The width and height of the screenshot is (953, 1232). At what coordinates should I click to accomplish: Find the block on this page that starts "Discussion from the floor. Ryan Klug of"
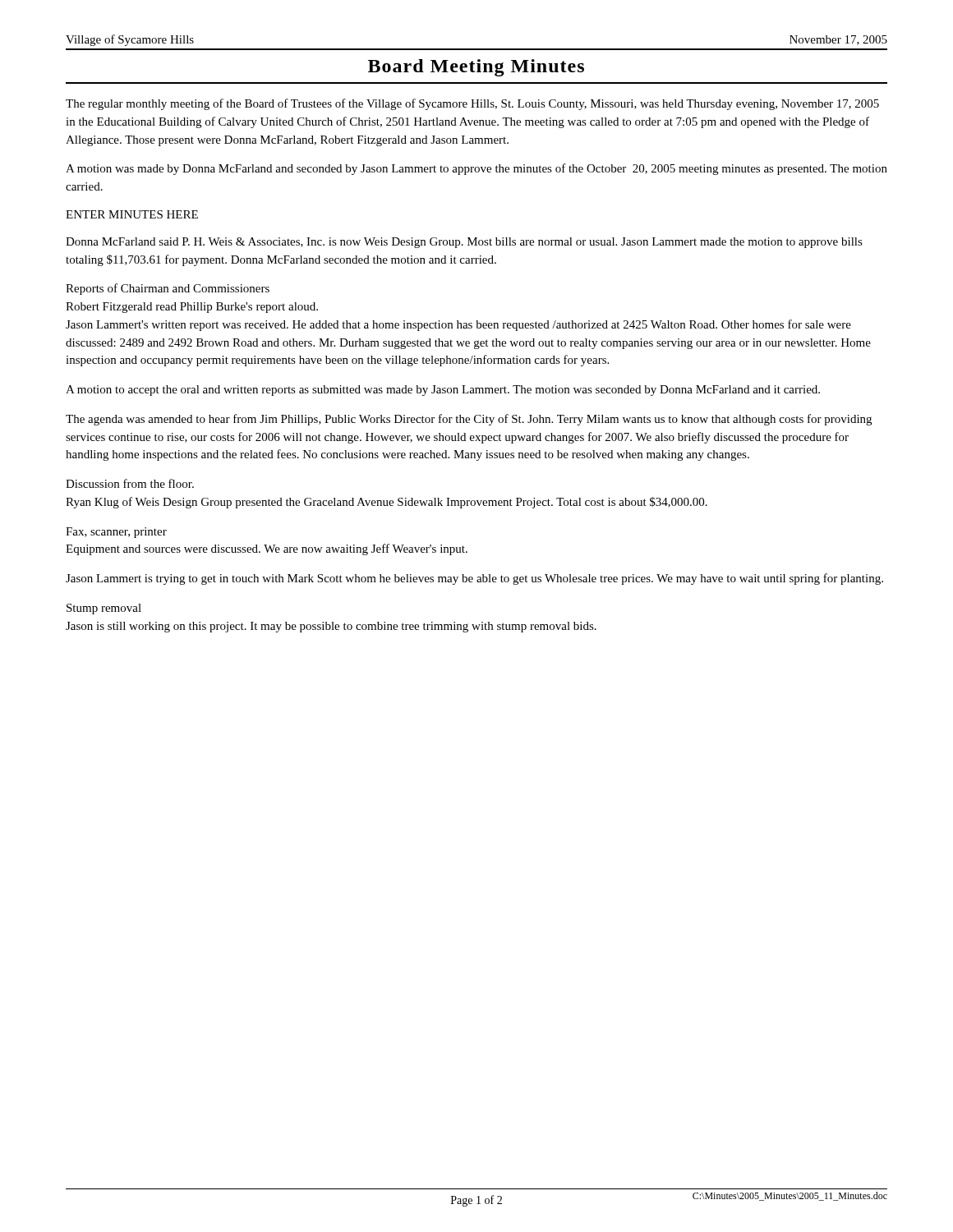[x=387, y=493]
